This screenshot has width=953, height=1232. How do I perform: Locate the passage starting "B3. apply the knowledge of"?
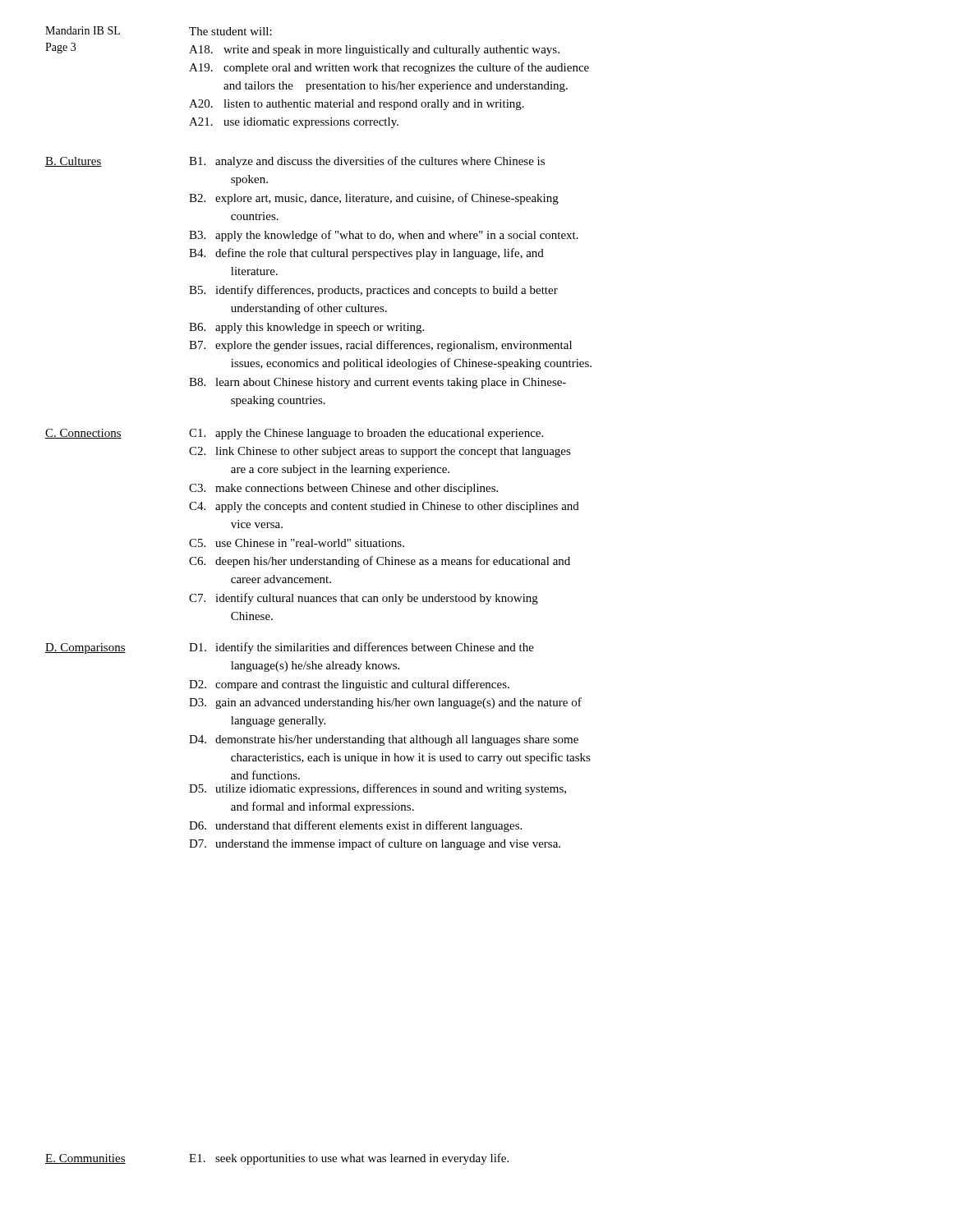pyautogui.click(x=384, y=236)
